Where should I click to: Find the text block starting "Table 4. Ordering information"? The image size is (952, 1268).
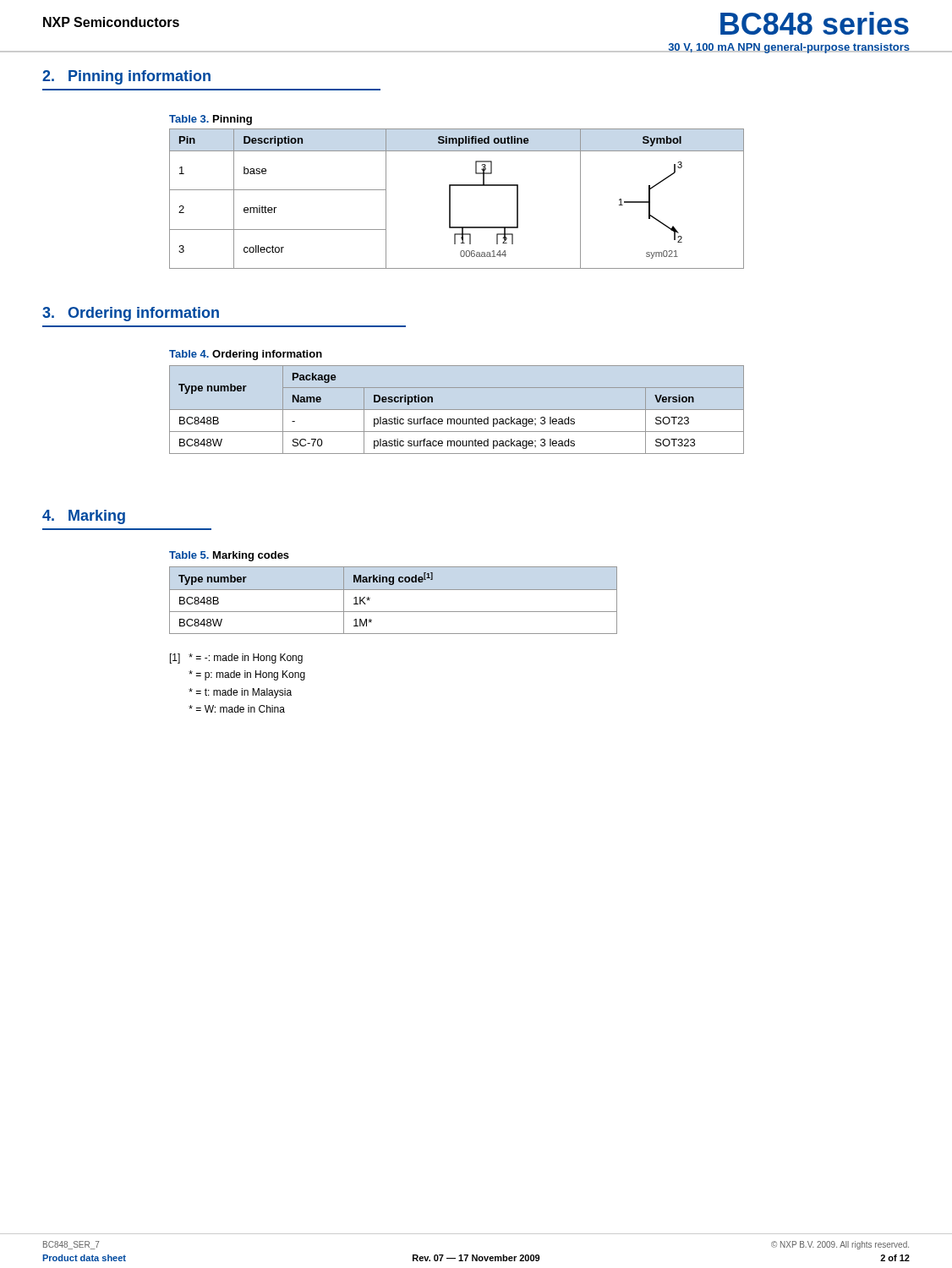[246, 354]
